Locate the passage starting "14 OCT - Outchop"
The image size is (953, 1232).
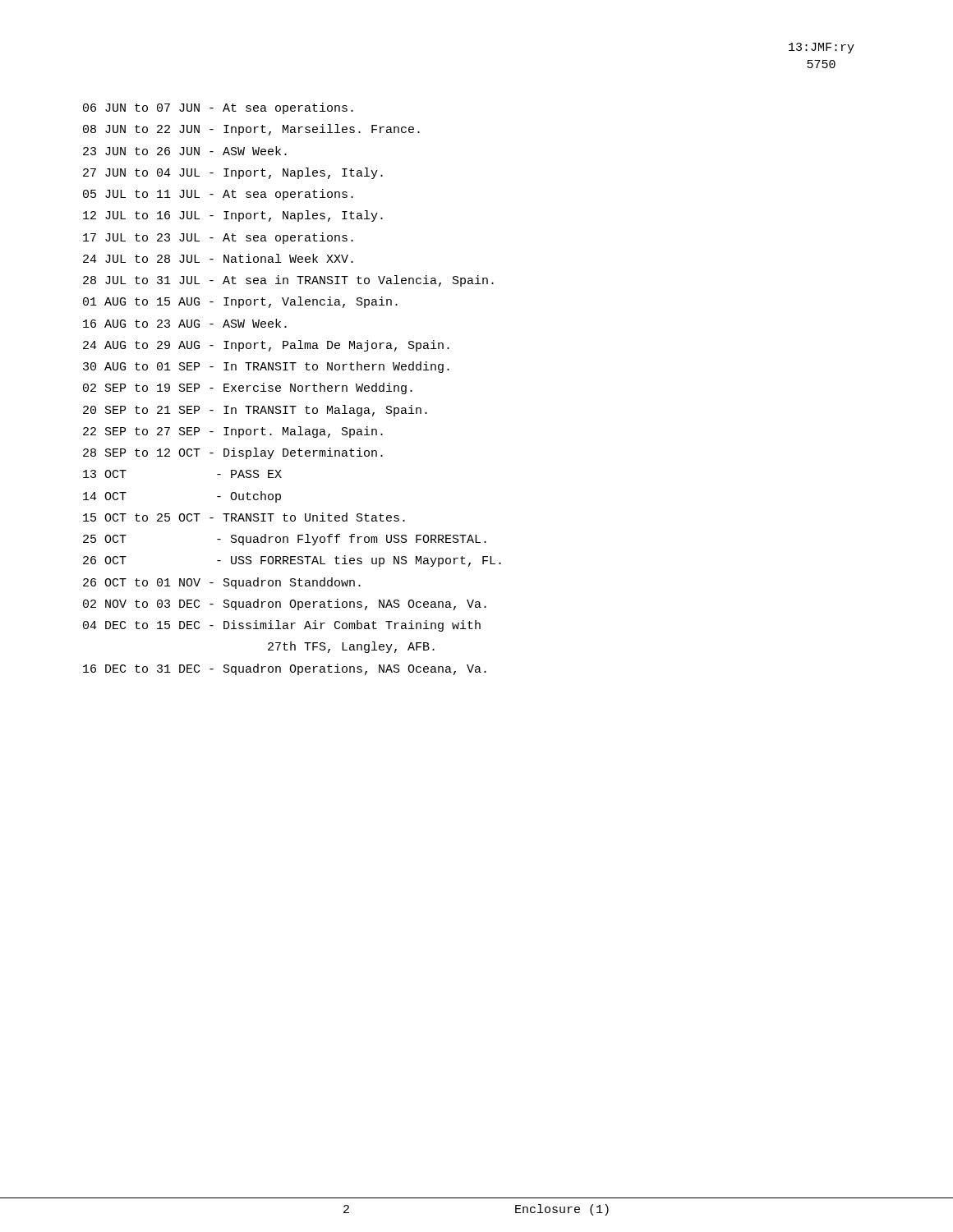pos(106,496)
